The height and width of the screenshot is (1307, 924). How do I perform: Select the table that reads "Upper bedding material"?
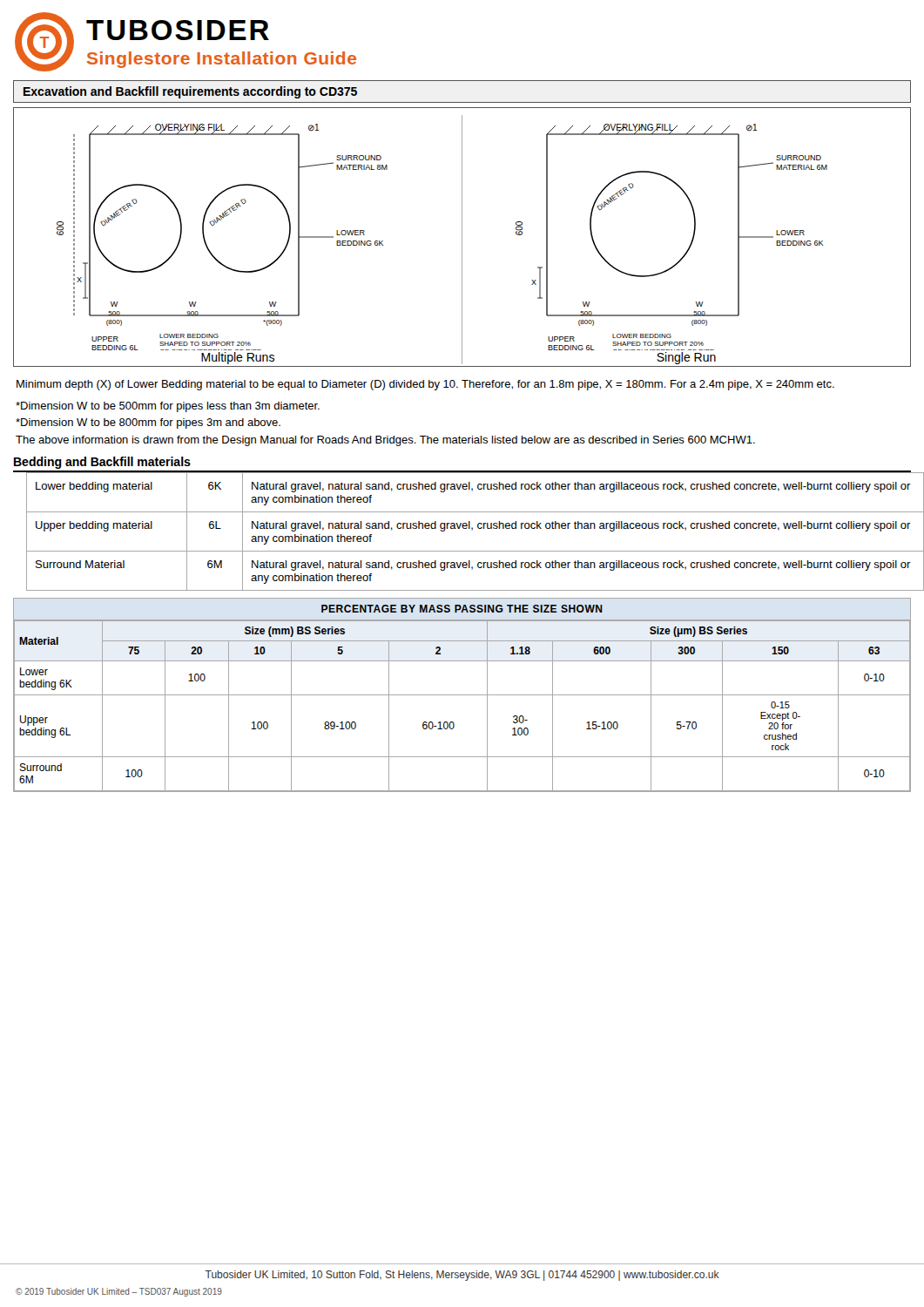coord(462,531)
